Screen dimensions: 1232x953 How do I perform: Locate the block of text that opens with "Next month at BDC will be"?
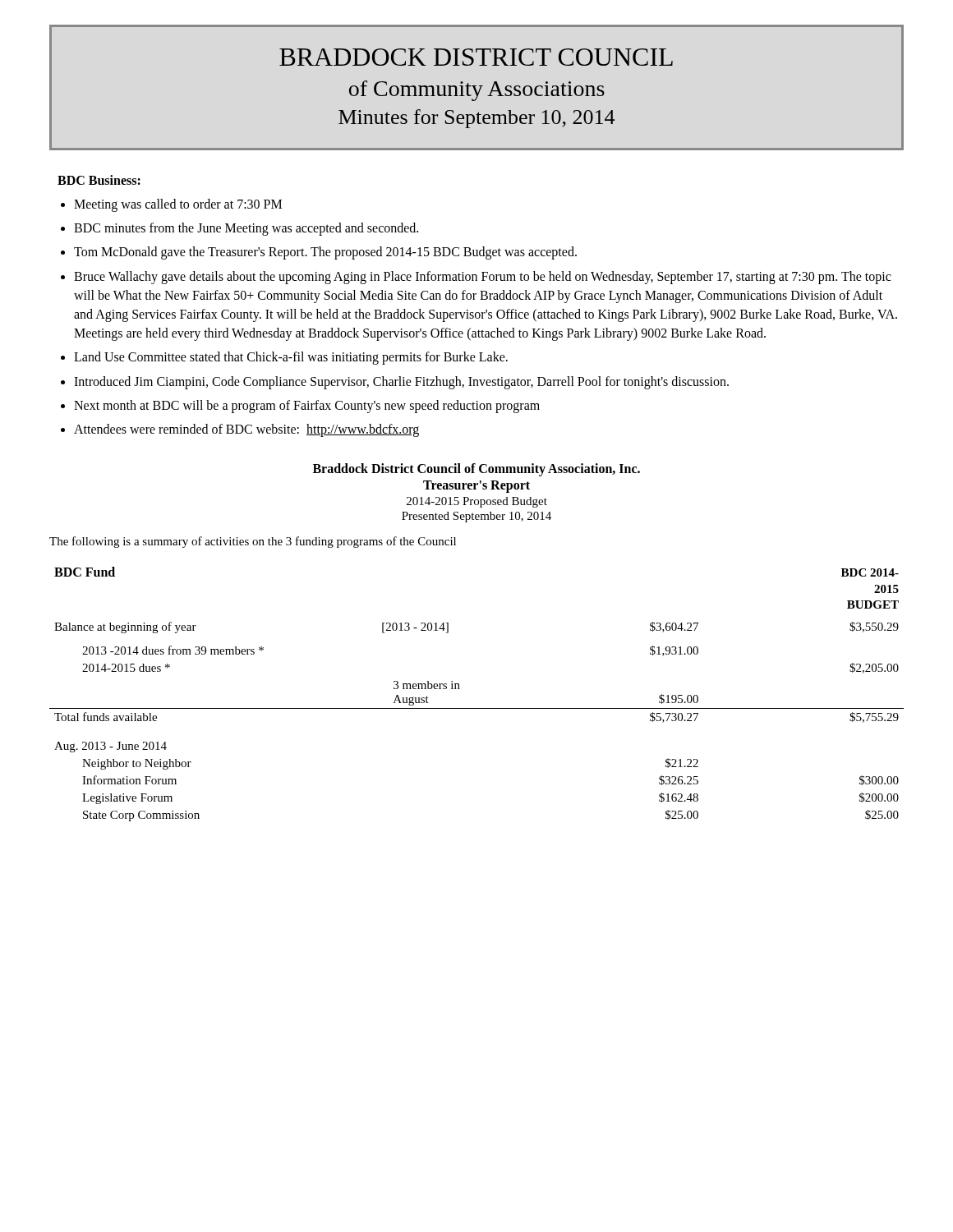click(307, 405)
